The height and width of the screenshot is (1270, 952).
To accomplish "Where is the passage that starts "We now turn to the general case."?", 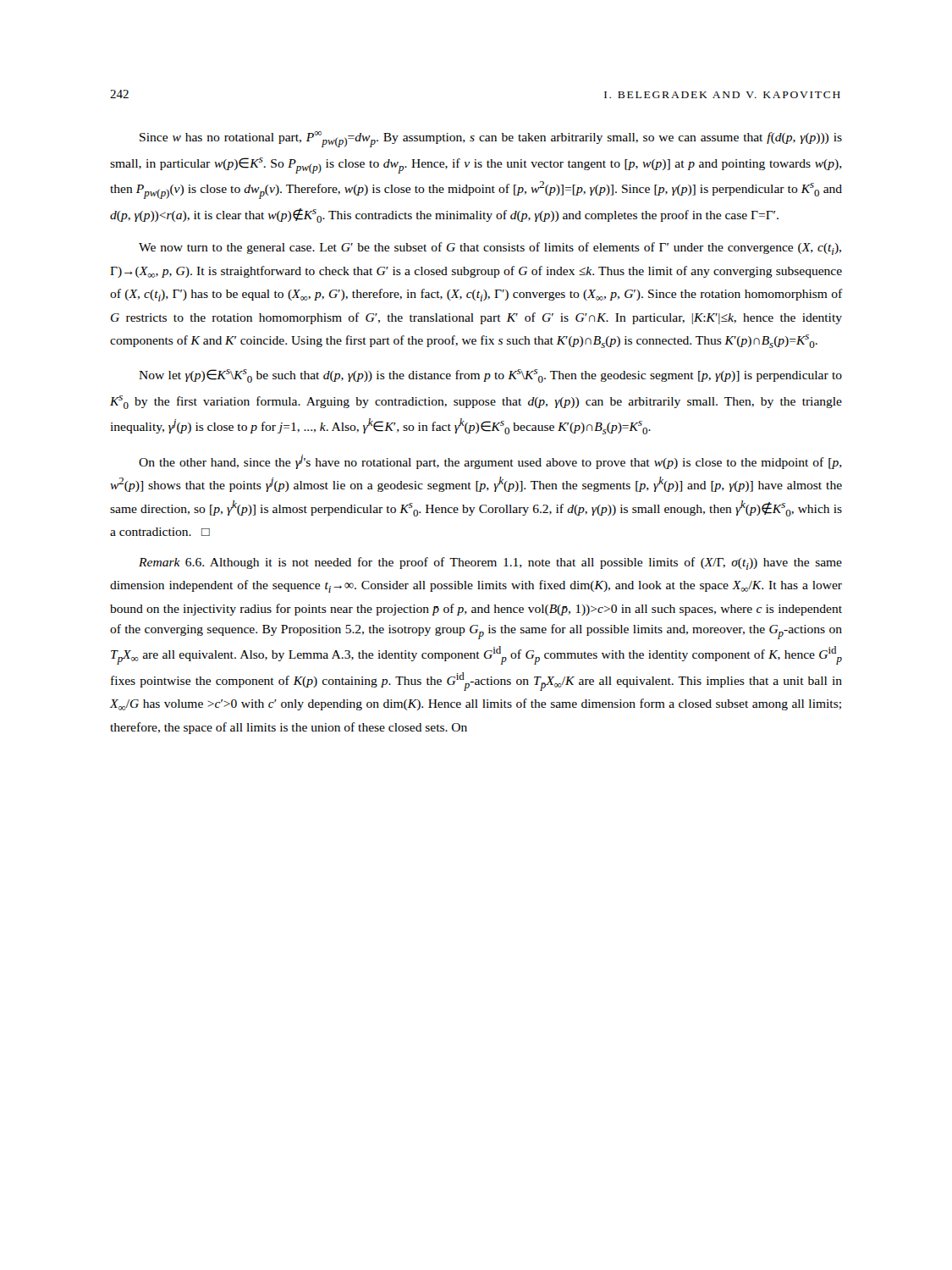I will tap(476, 295).
